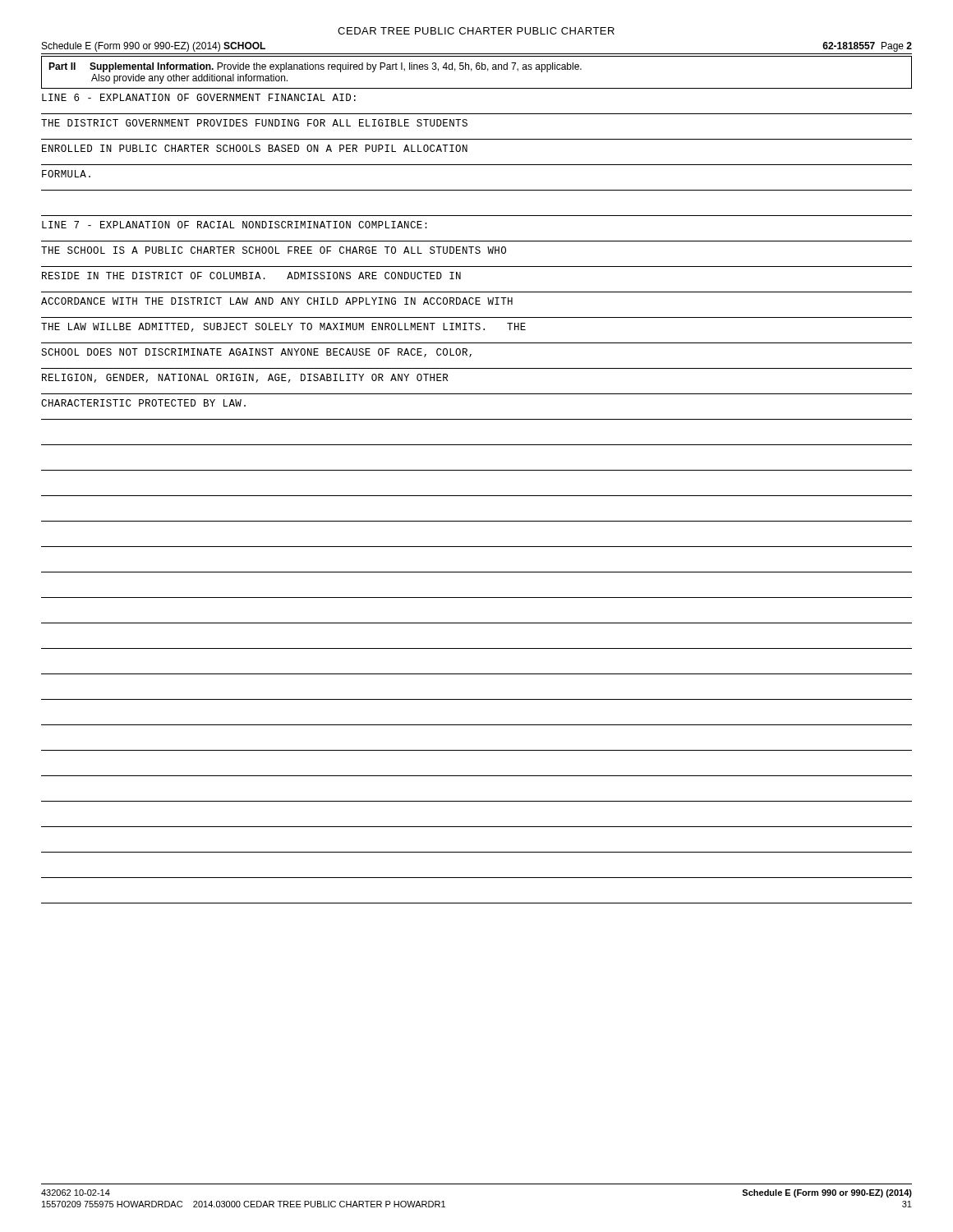Navigate to the block starting "Part II Supplemental Information. Provide"
Image resolution: width=953 pixels, height=1232 pixels.
click(315, 72)
